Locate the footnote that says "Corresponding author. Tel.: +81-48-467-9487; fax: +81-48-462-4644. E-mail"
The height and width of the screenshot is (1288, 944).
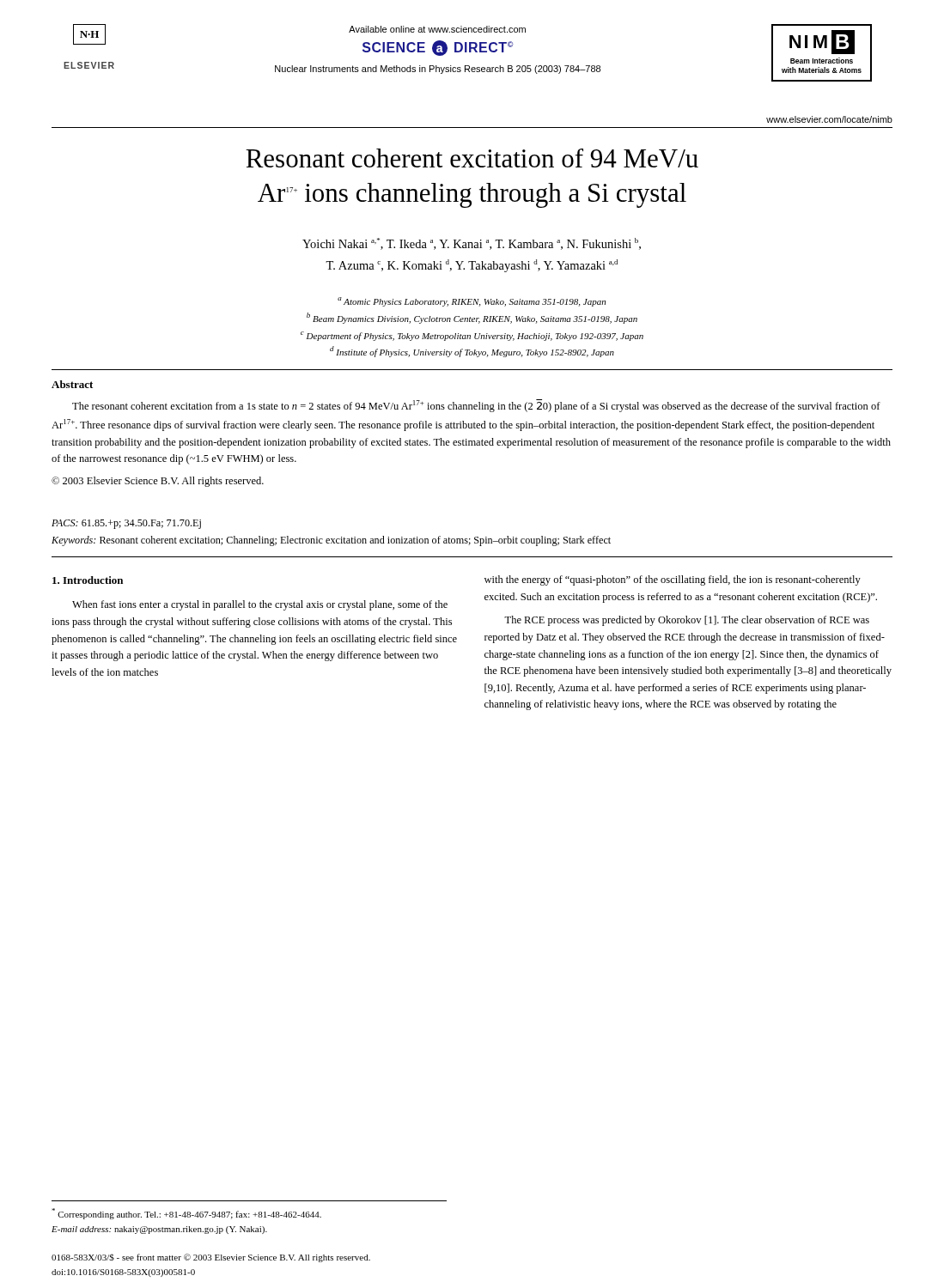coord(187,1220)
